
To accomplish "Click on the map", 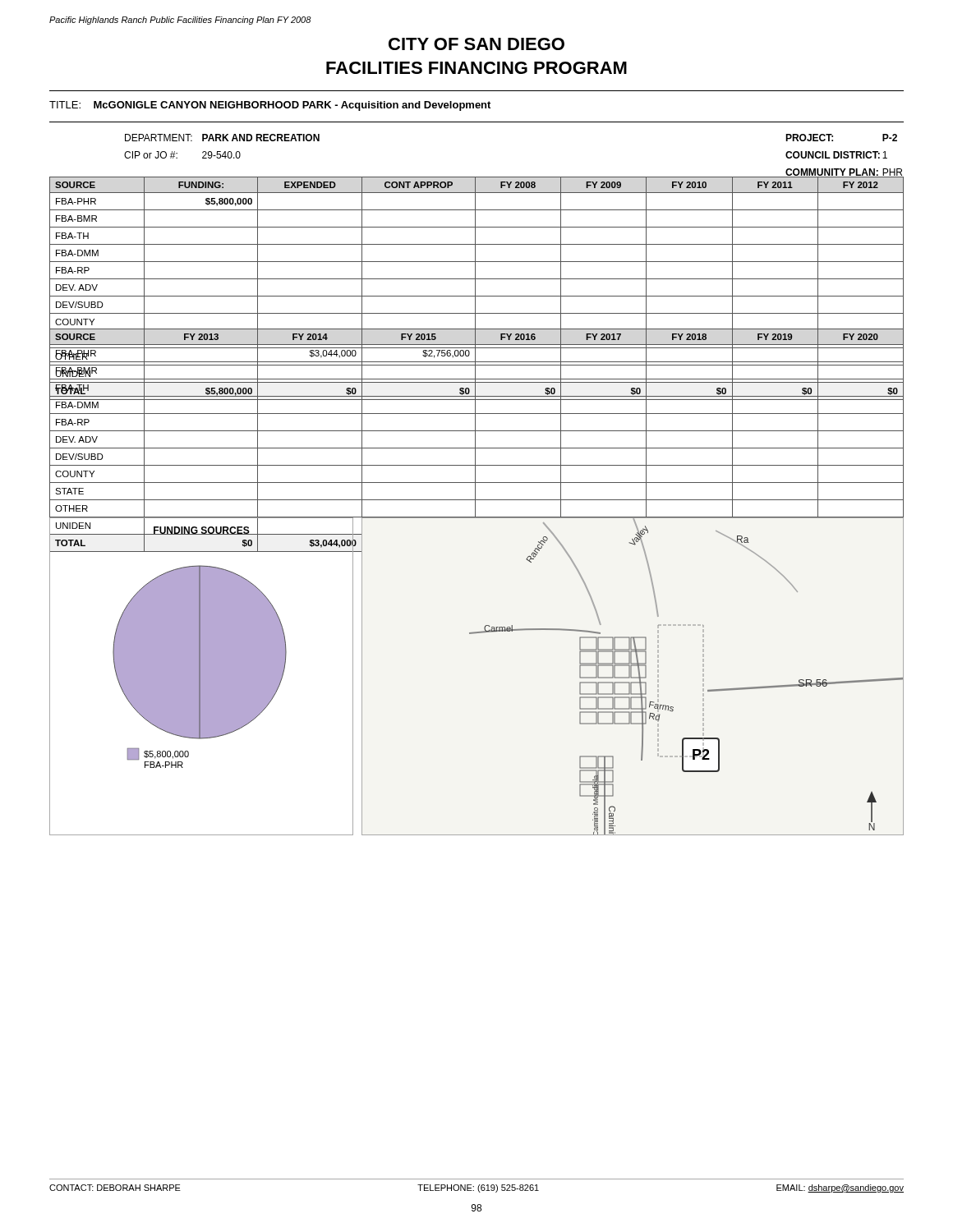I will coord(633,676).
